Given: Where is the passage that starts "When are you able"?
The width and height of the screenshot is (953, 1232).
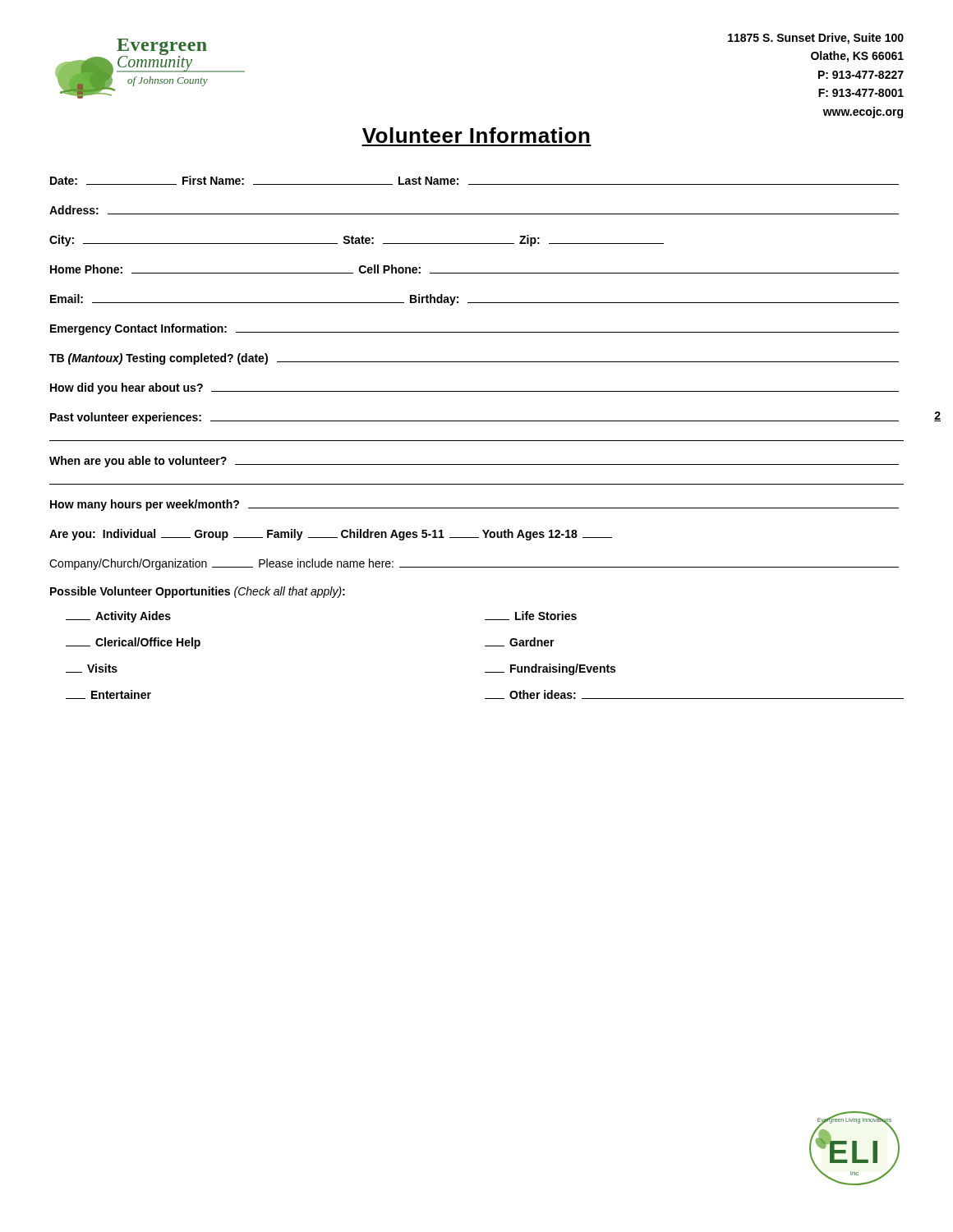Looking at the screenshot, I should click(x=476, y=469).
